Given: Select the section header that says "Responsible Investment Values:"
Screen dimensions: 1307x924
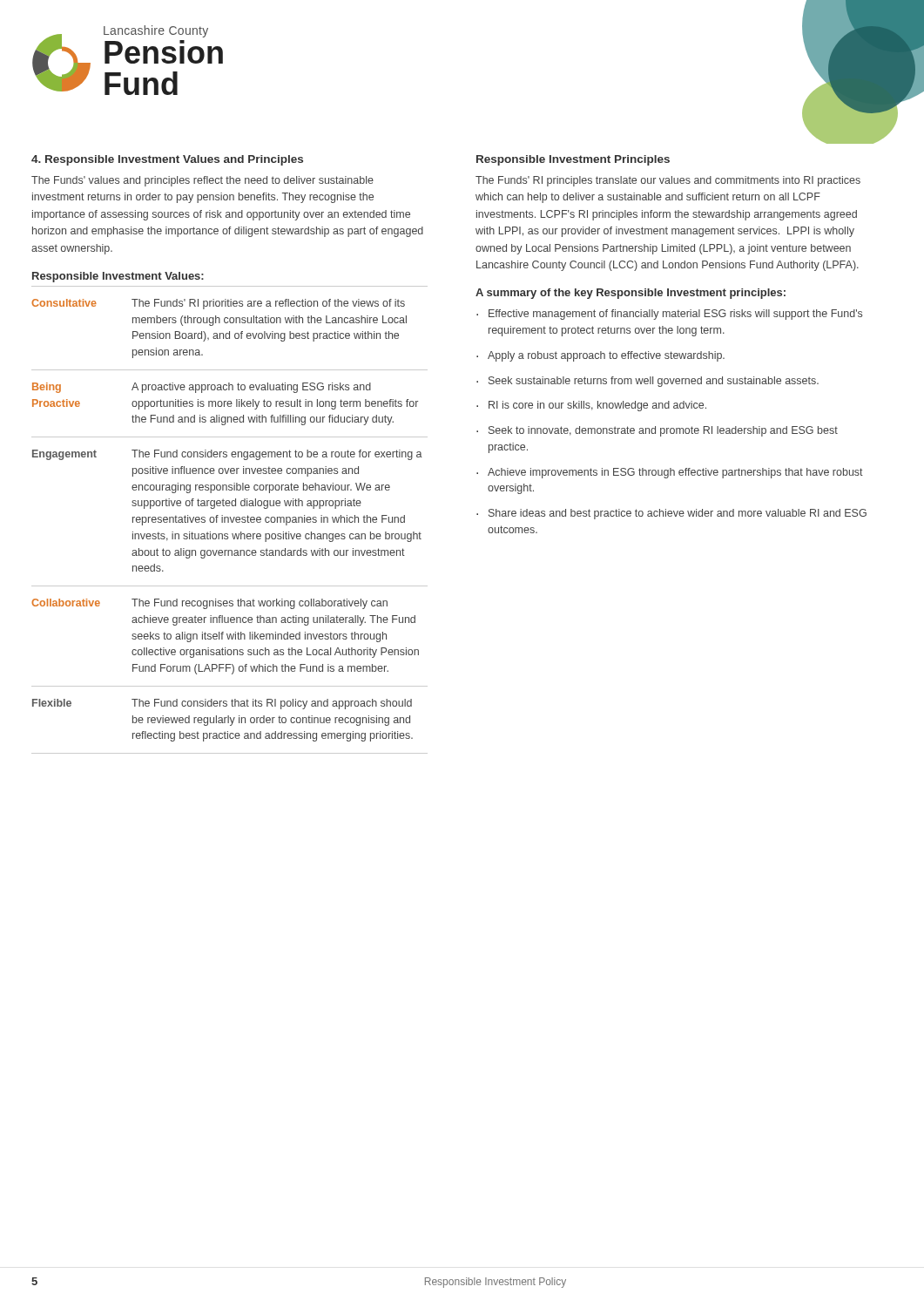Looking at the screenshot, I should (x=118, y=276).
